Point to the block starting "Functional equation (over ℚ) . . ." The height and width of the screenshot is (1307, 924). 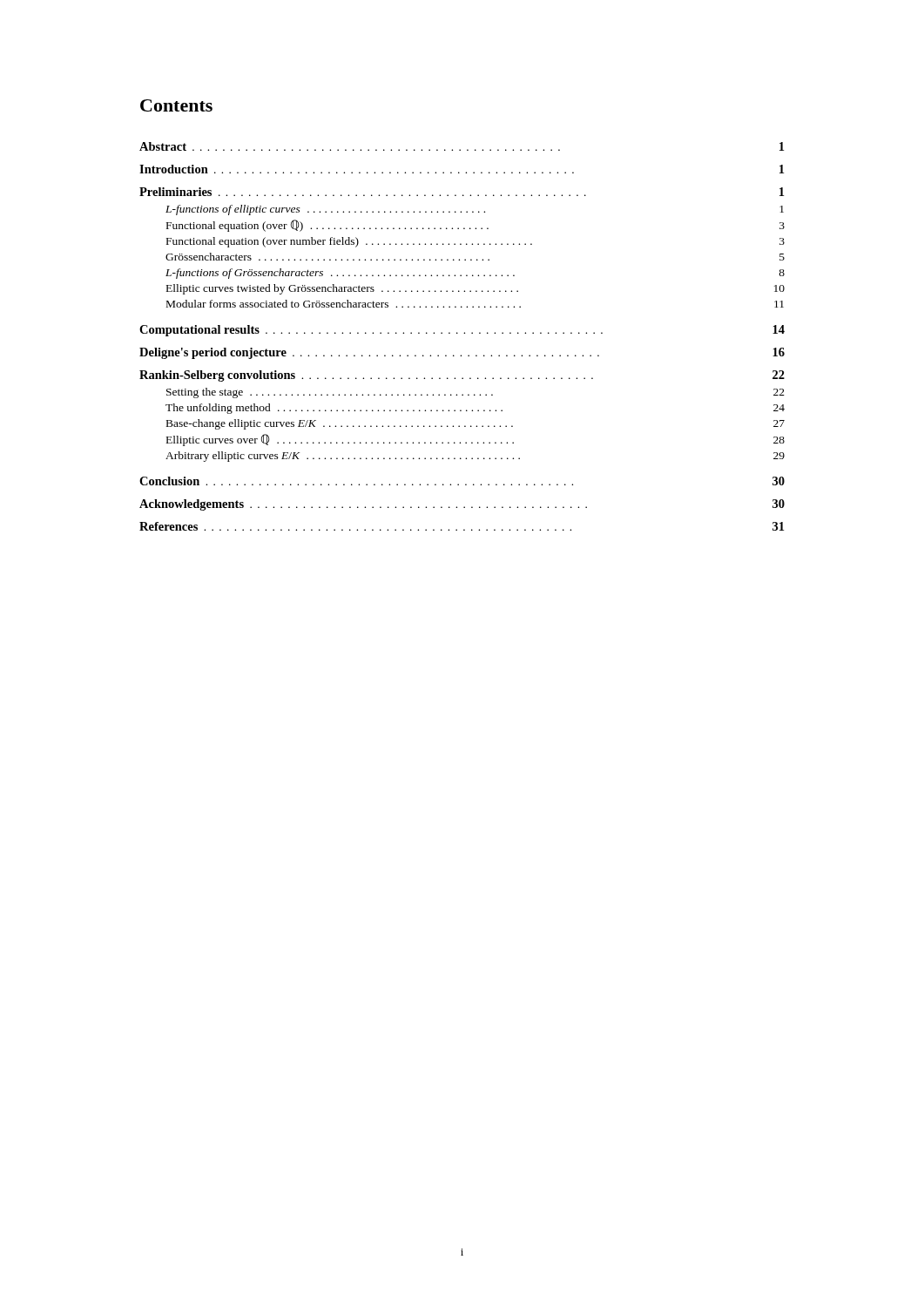pos(475,226)
